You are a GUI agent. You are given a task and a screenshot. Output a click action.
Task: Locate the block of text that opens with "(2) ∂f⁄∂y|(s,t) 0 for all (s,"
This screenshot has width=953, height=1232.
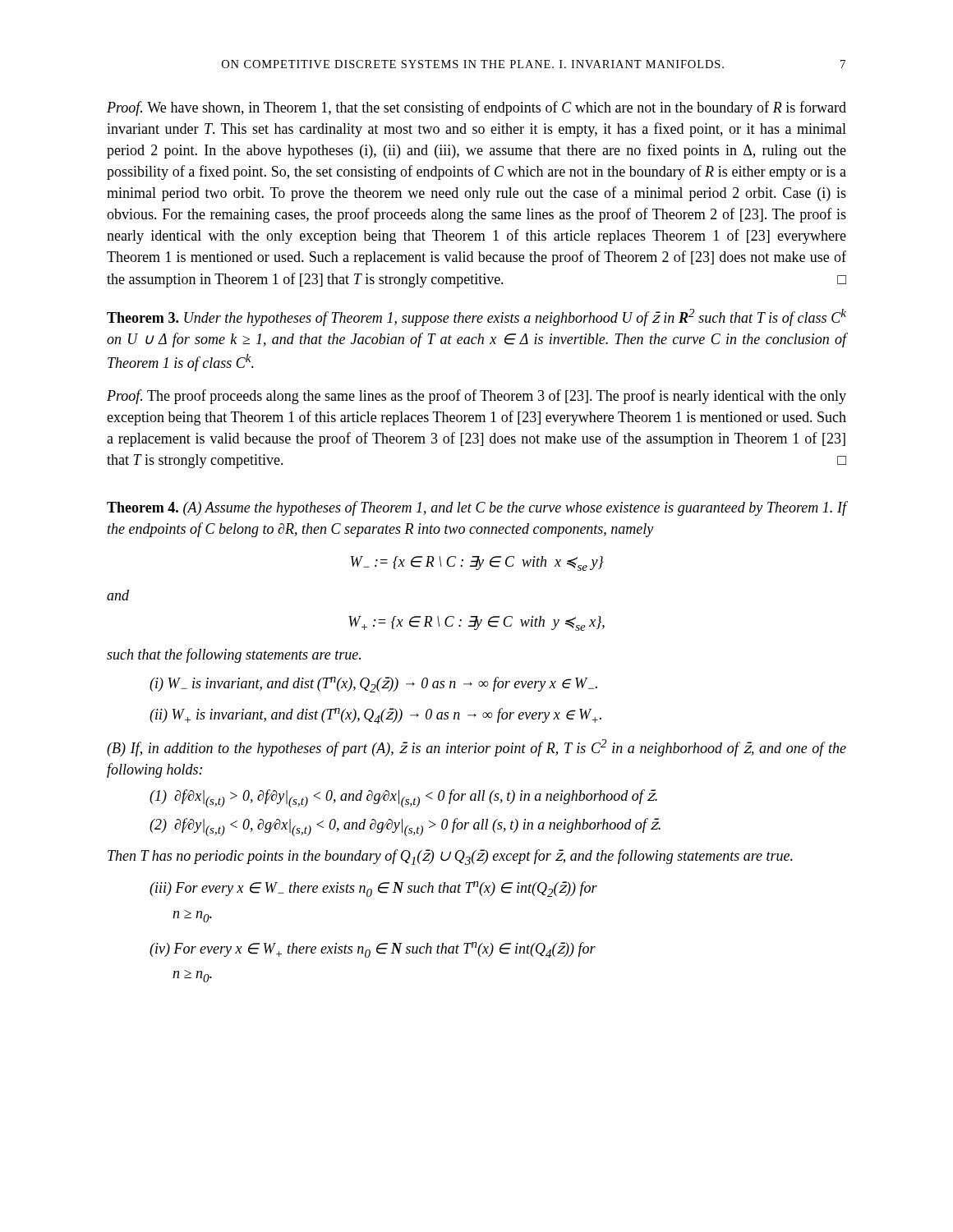pos(498,826)
